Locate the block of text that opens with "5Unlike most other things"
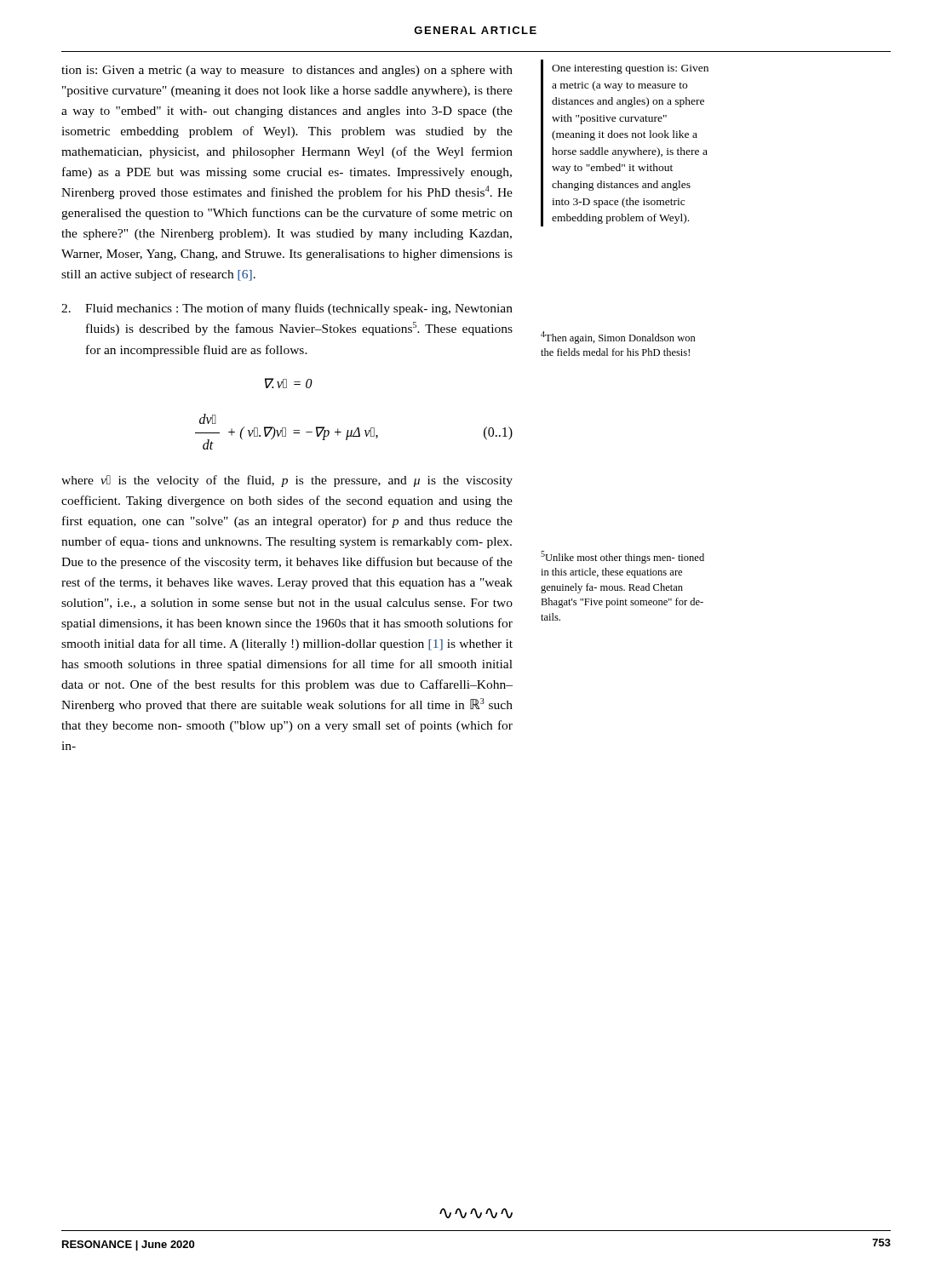The width and height of the screenshot is (952, 1277). click(623, 586)
